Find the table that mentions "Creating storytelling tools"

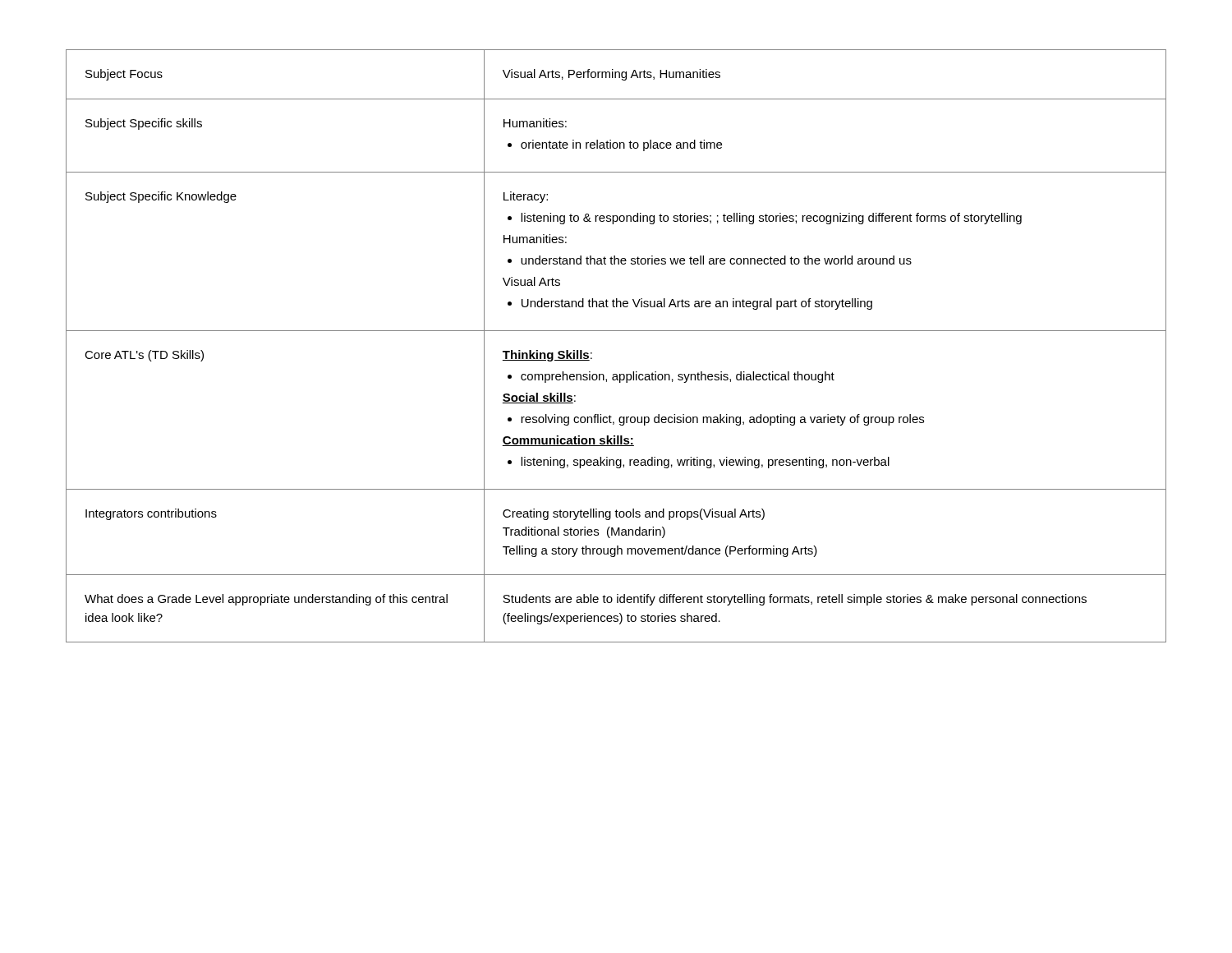click(x=616, y=346)
